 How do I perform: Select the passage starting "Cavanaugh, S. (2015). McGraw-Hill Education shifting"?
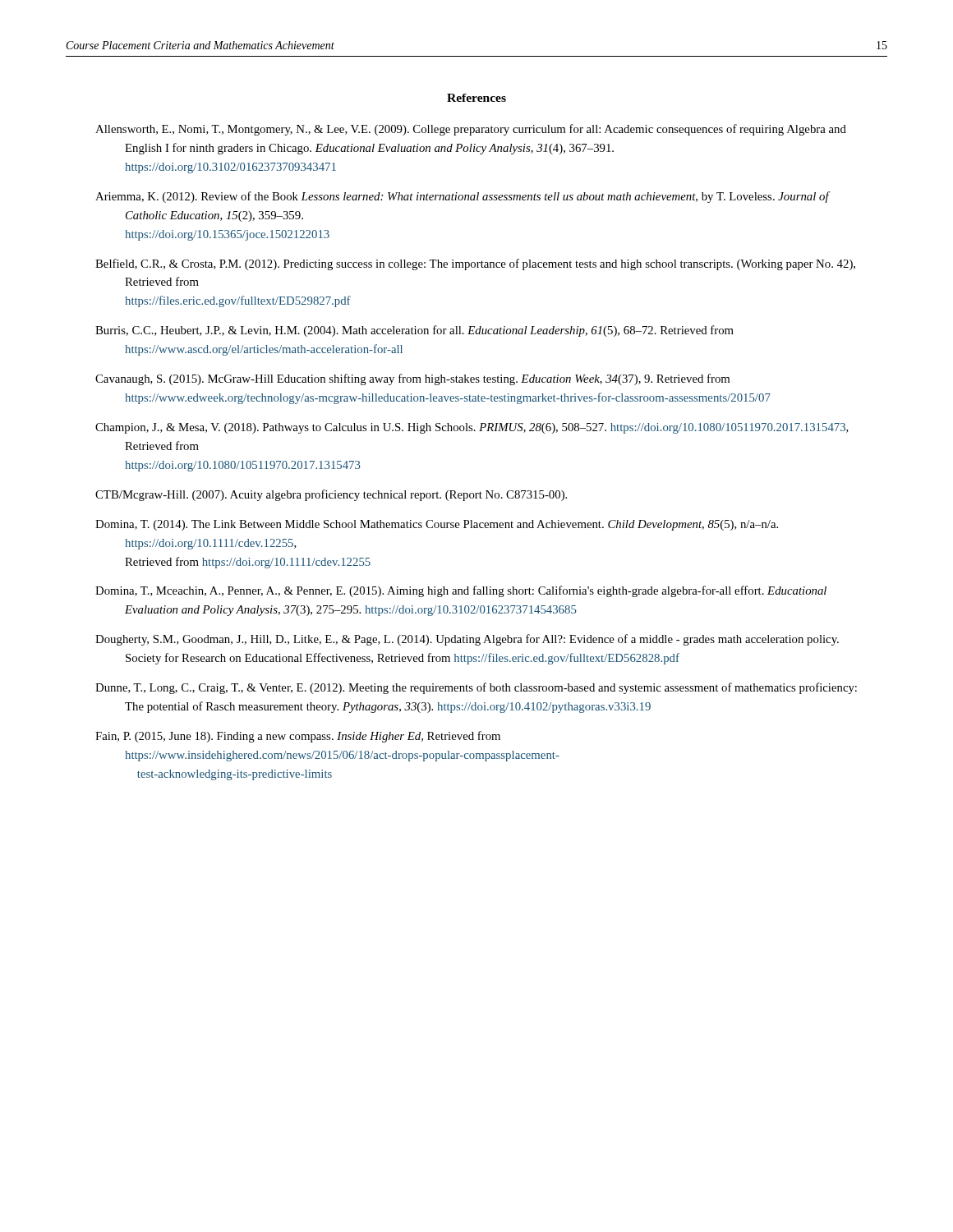[433, 388]
